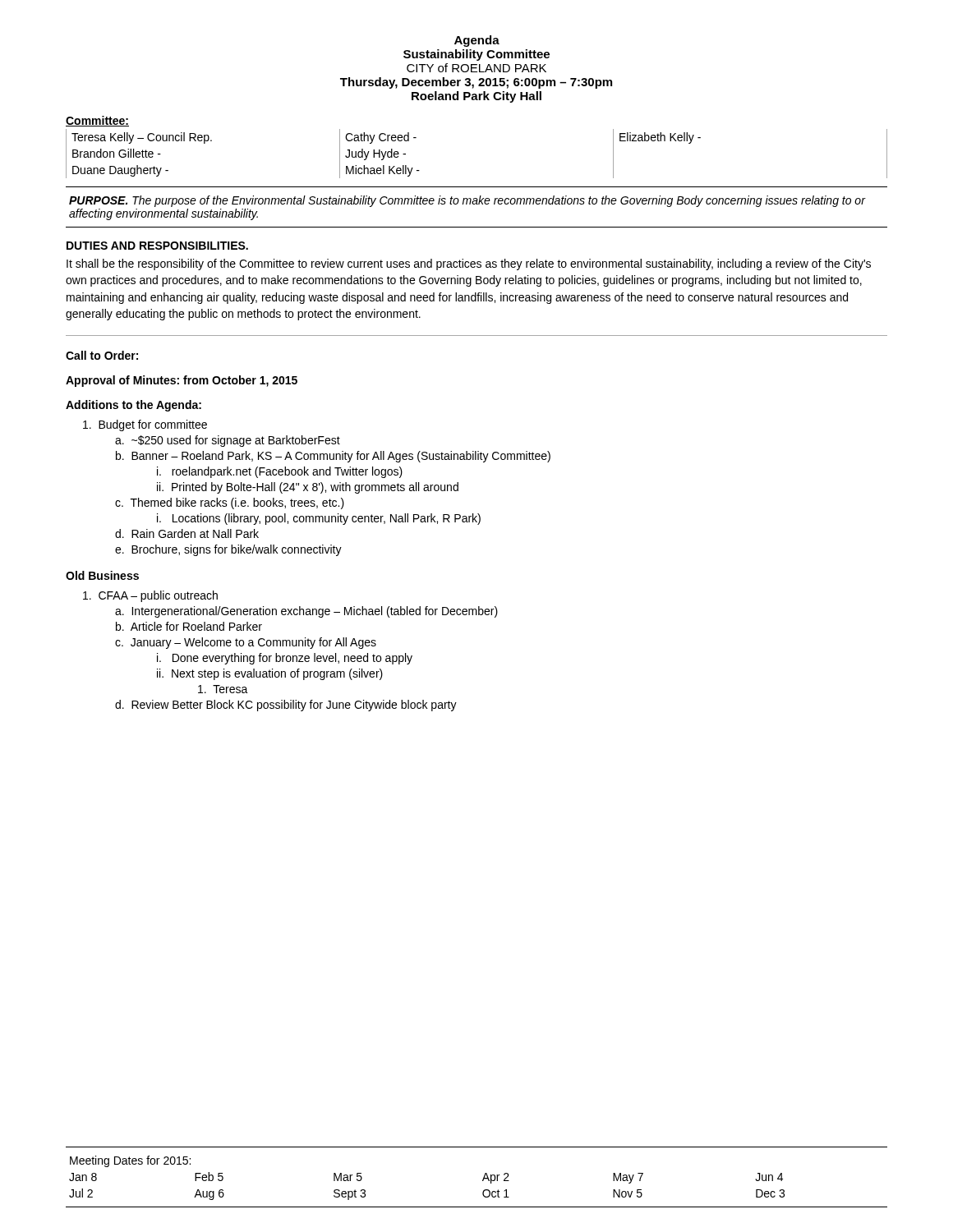Find the block on this page that starts "ii. Next step"

coord(270,674)
